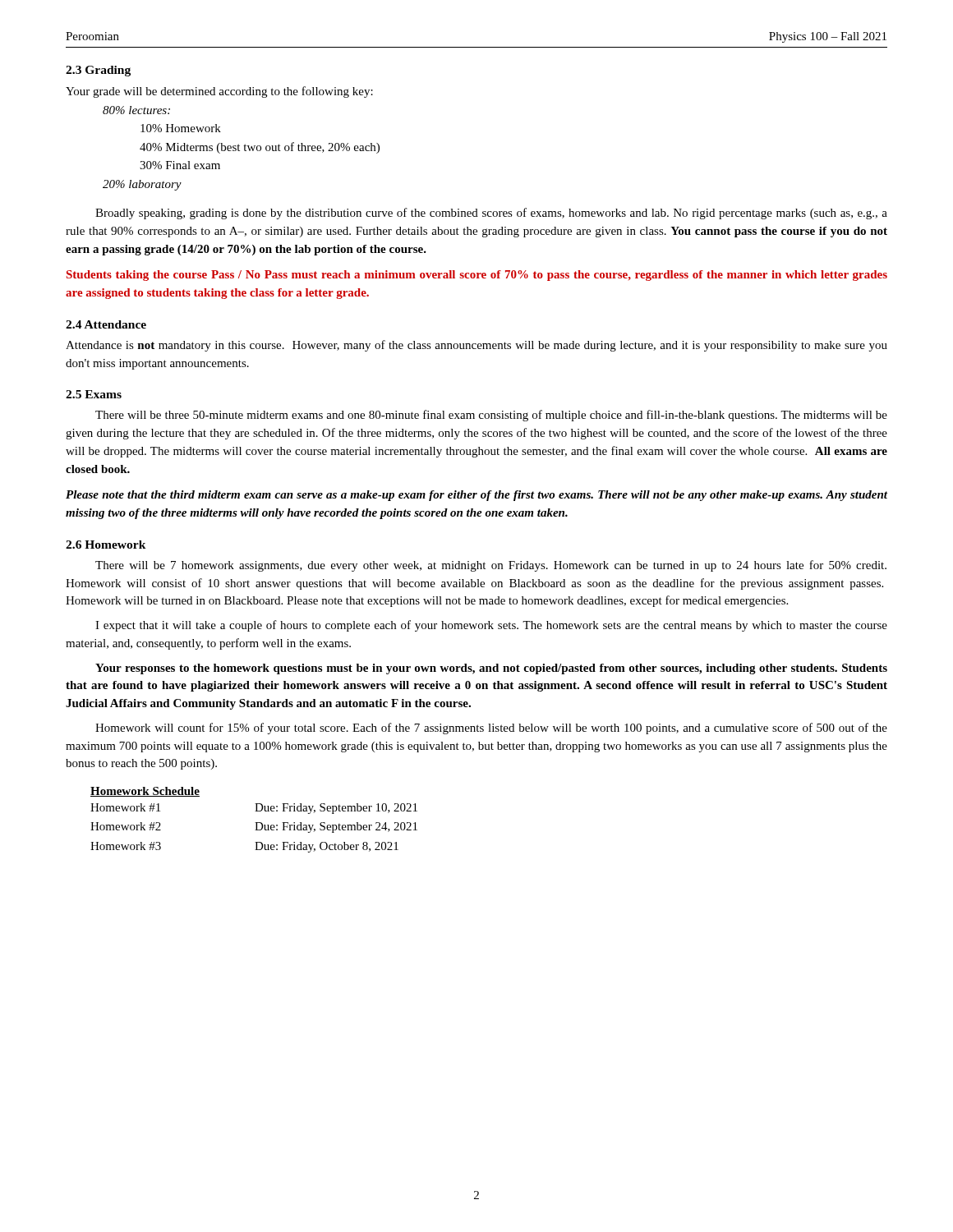Locate the text "2.6 Homework"
Viewport: 953px width, 1232px height.
tap(106, 544)
